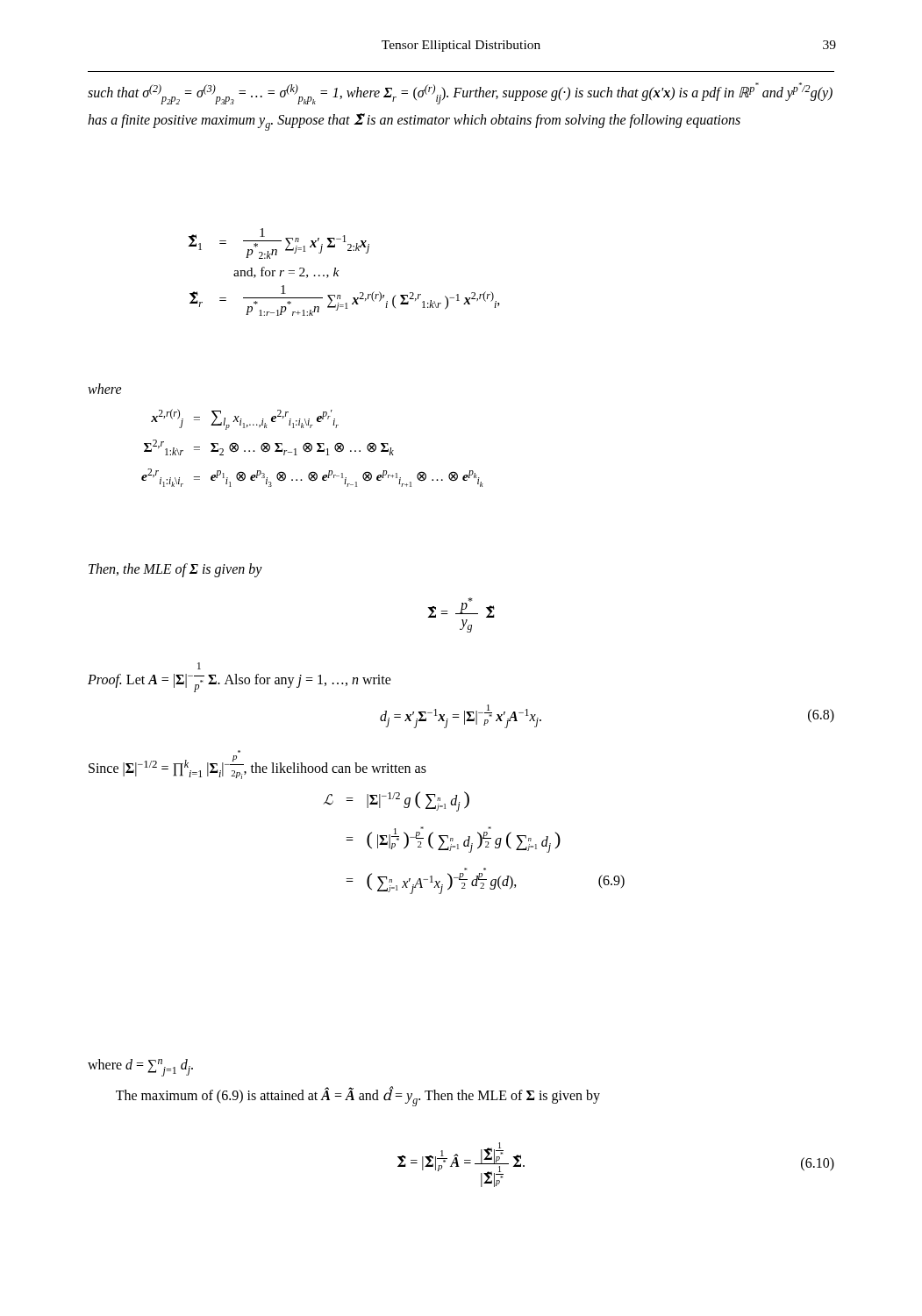Click on the text starting "ℒ = |Σ|−1/2 g ("

tap(461, 841)
